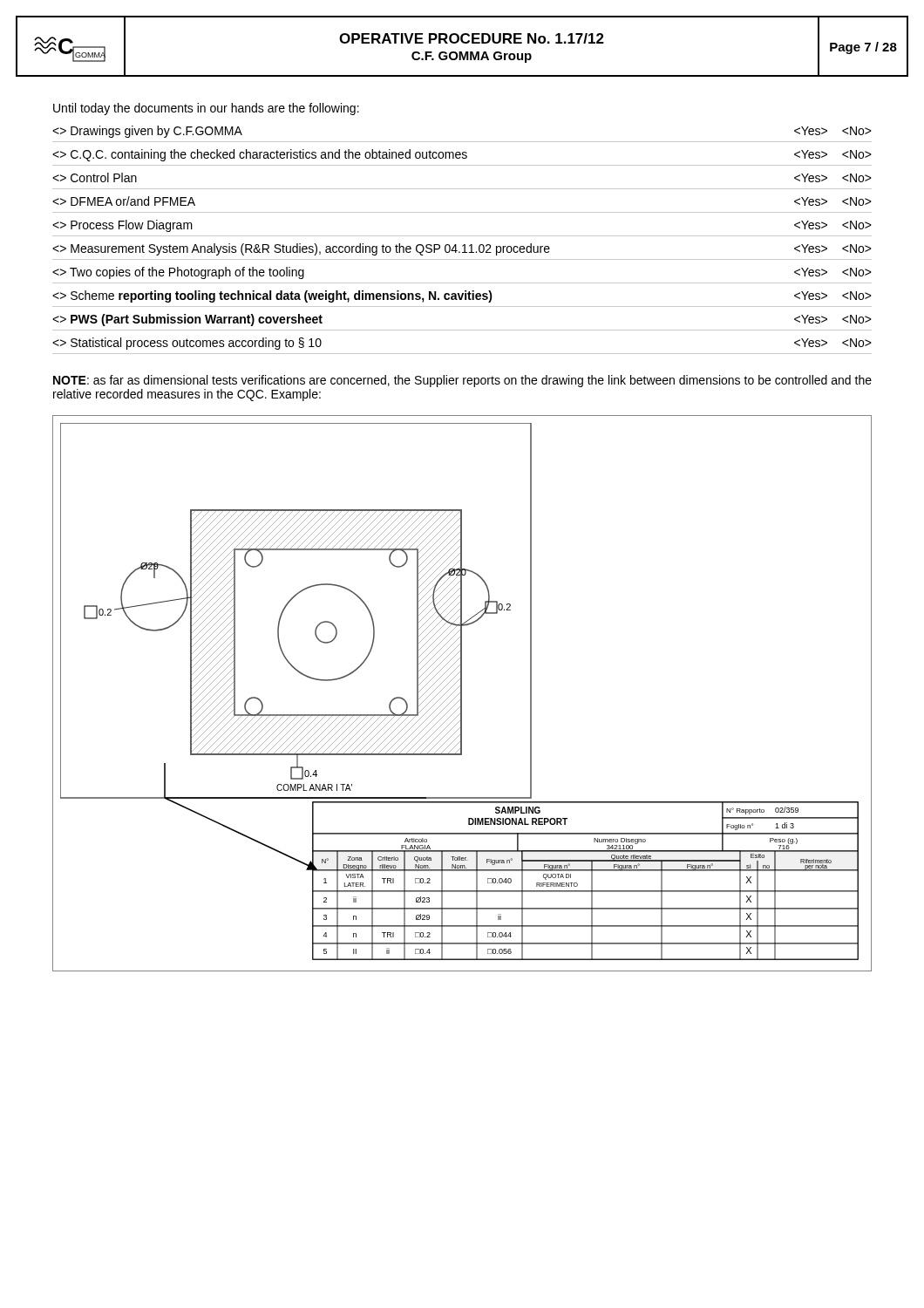Select the list item that says "<> Statistical process"
This screenshot has width=924, height=1308.
click(x=462, y=343)
